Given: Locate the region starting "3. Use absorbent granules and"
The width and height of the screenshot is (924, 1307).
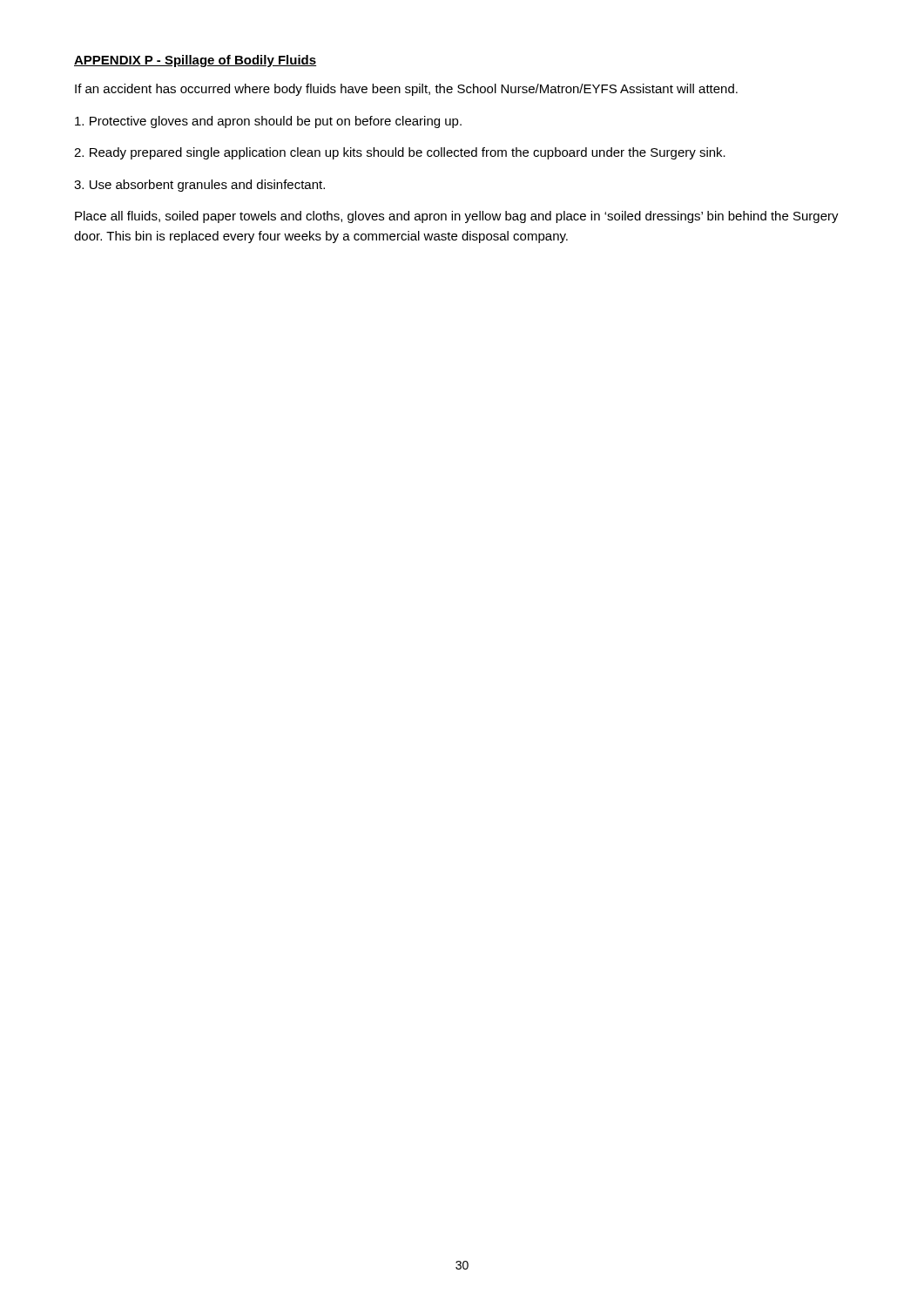Looking at the screenshot, I should [x=200, y=184].
